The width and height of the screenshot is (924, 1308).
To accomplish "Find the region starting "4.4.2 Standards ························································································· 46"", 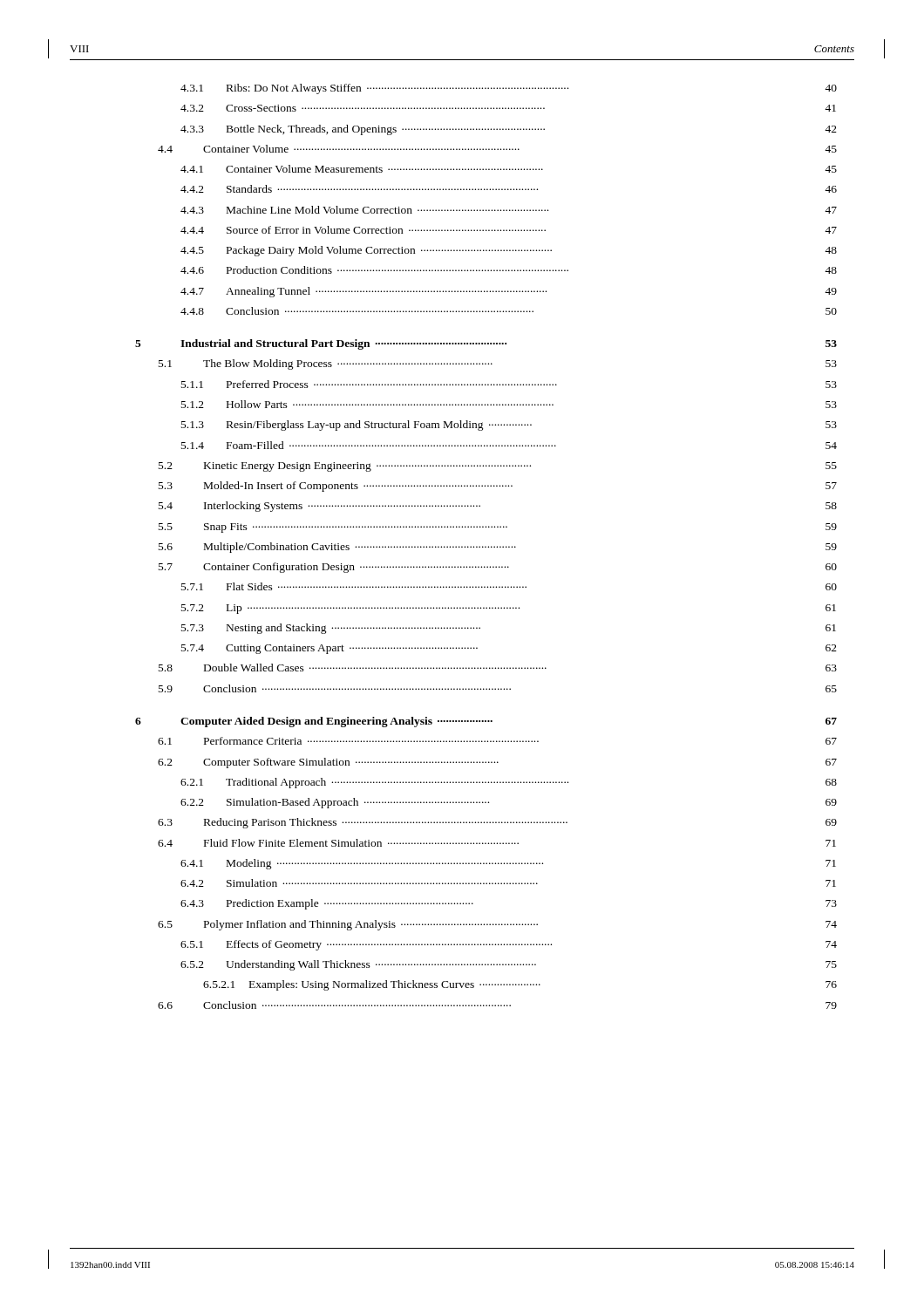I will (509, 190).
